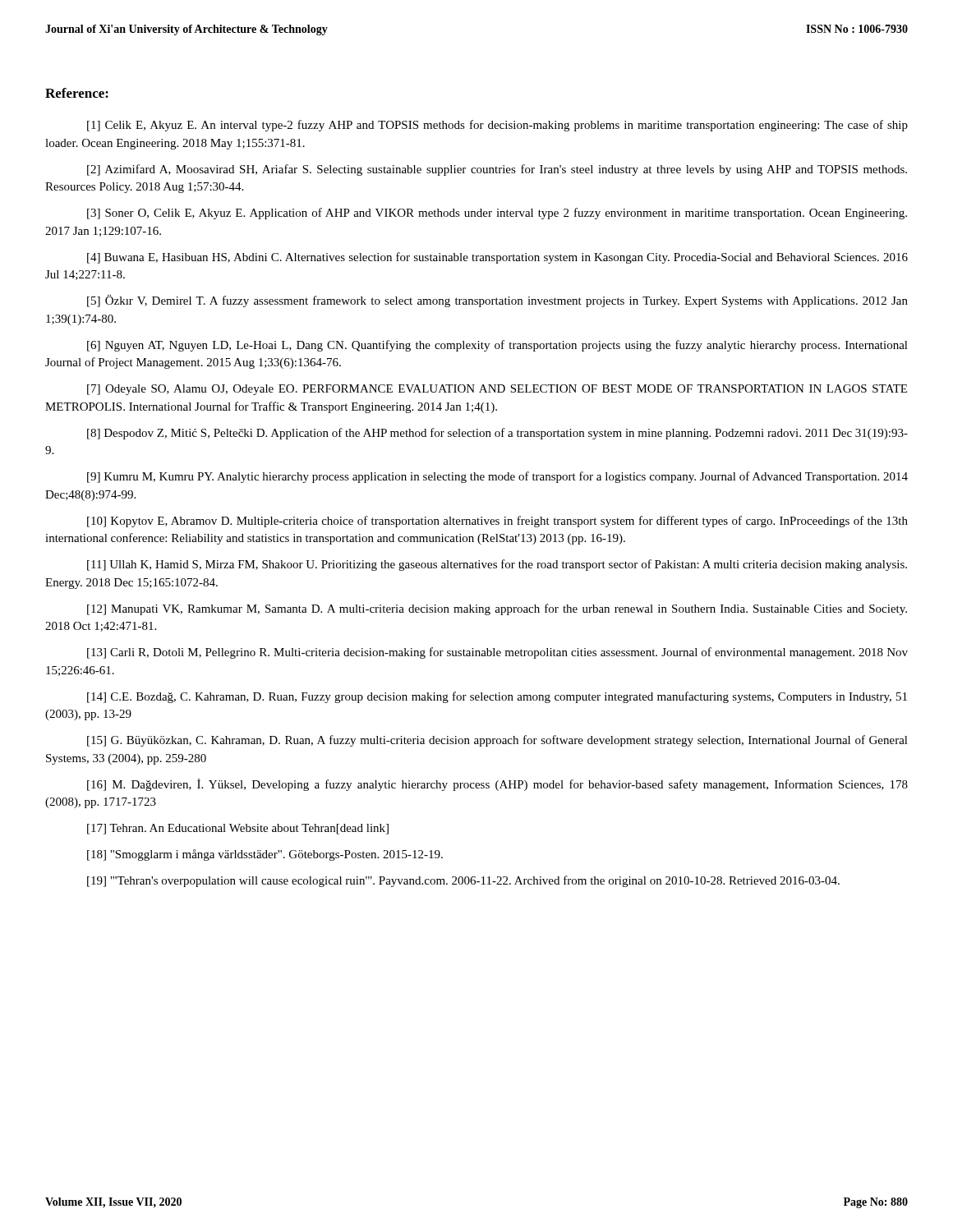Select the region starting "[3] Soner O,"
Image resolution: width=953 pixels, height=1232 pixels.
(476, 222)
